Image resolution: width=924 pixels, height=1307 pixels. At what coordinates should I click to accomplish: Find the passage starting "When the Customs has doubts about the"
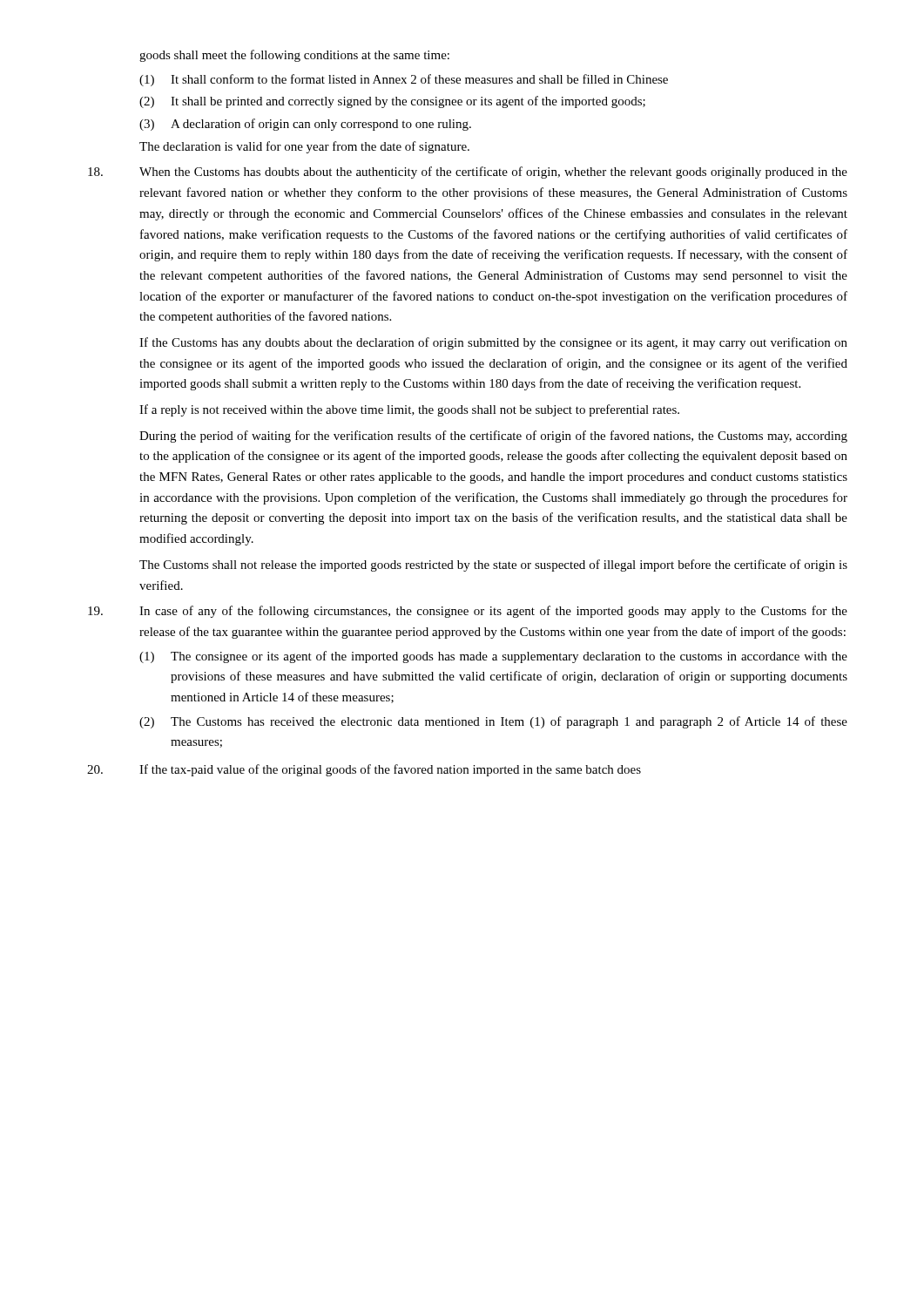[467, 380]
